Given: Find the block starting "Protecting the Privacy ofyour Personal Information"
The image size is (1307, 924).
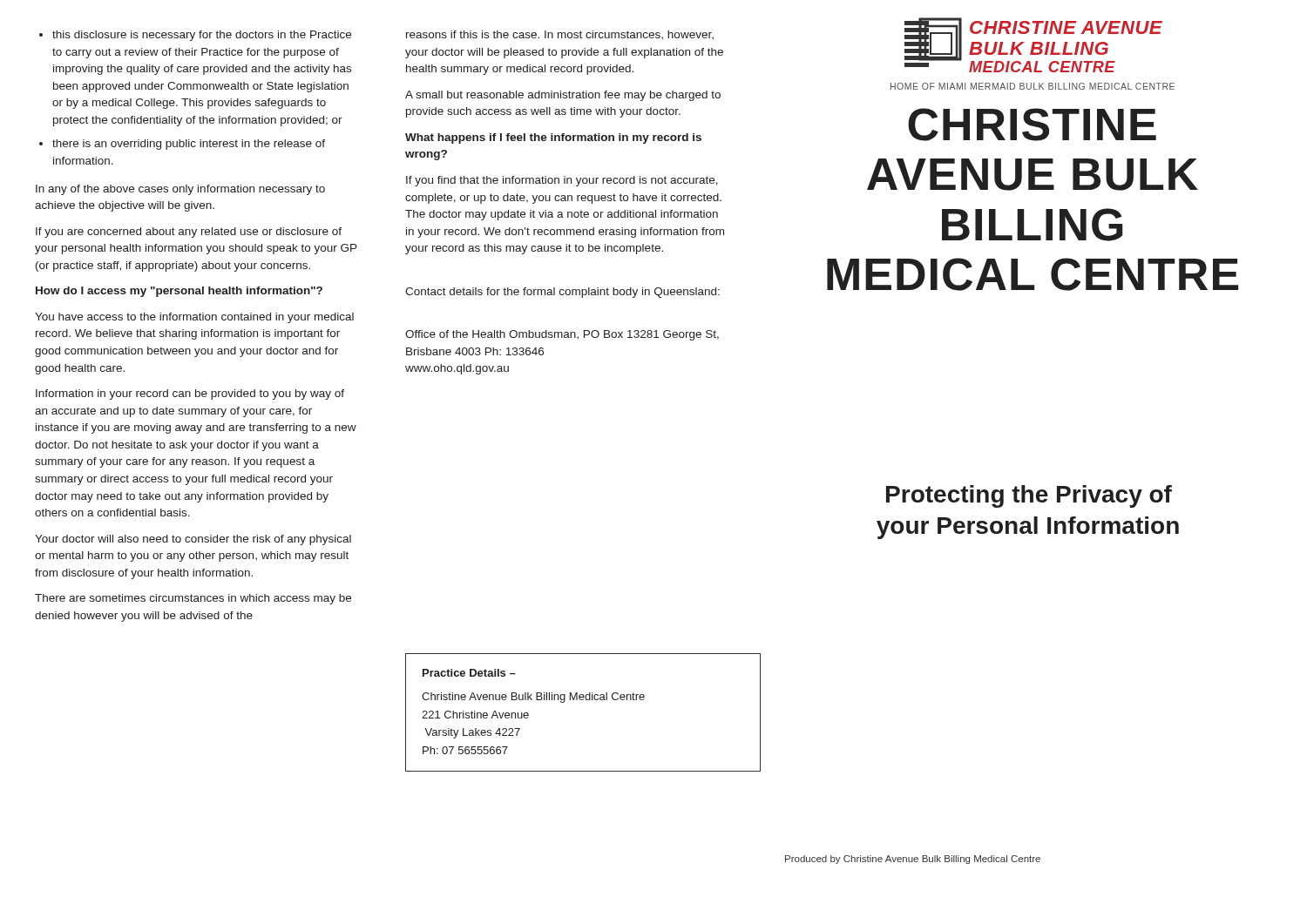Looking at the screenshot, I should tap(1028, 511).
